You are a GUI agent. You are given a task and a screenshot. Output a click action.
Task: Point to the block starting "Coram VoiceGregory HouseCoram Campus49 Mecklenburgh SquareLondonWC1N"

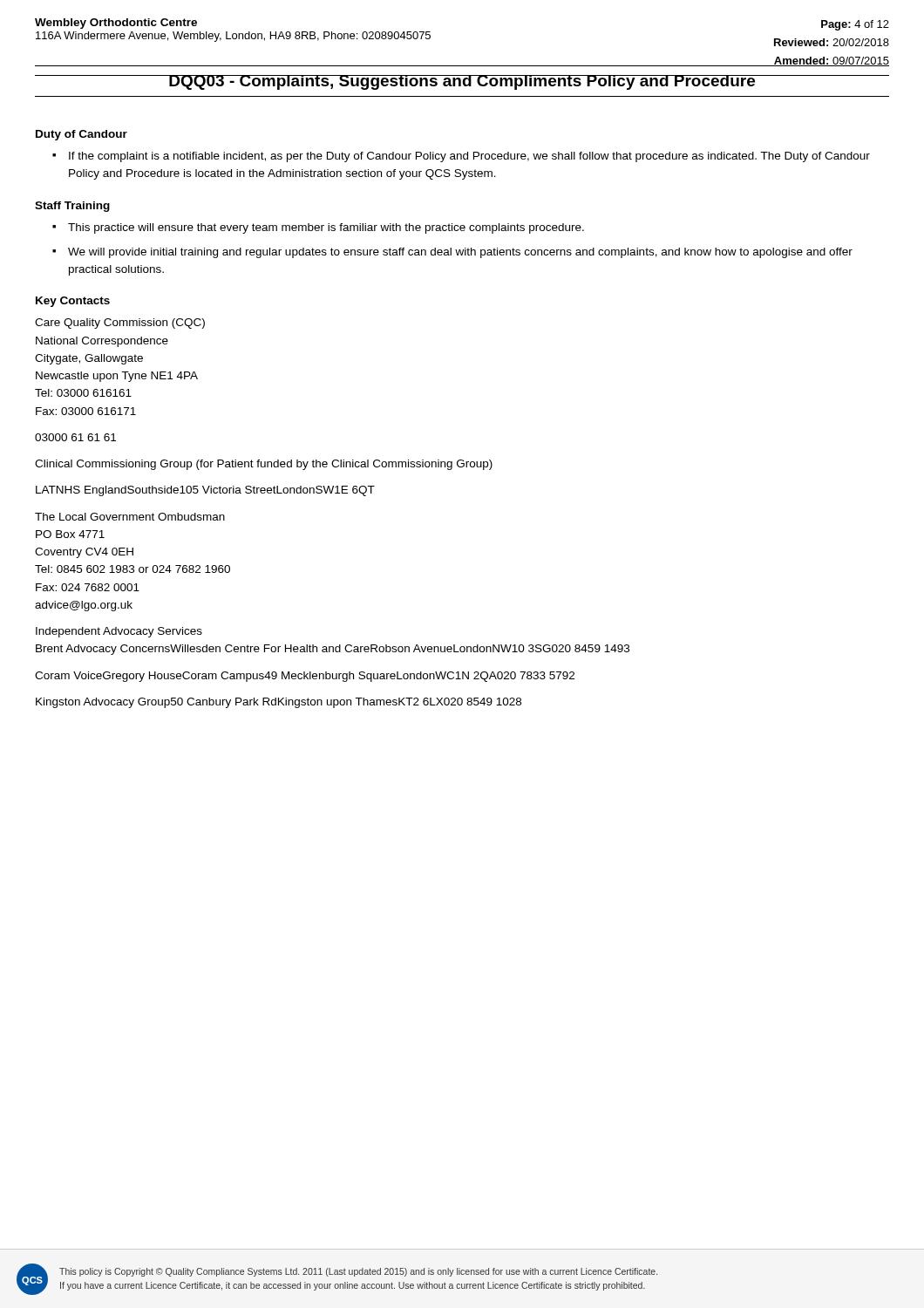(305, 675)
